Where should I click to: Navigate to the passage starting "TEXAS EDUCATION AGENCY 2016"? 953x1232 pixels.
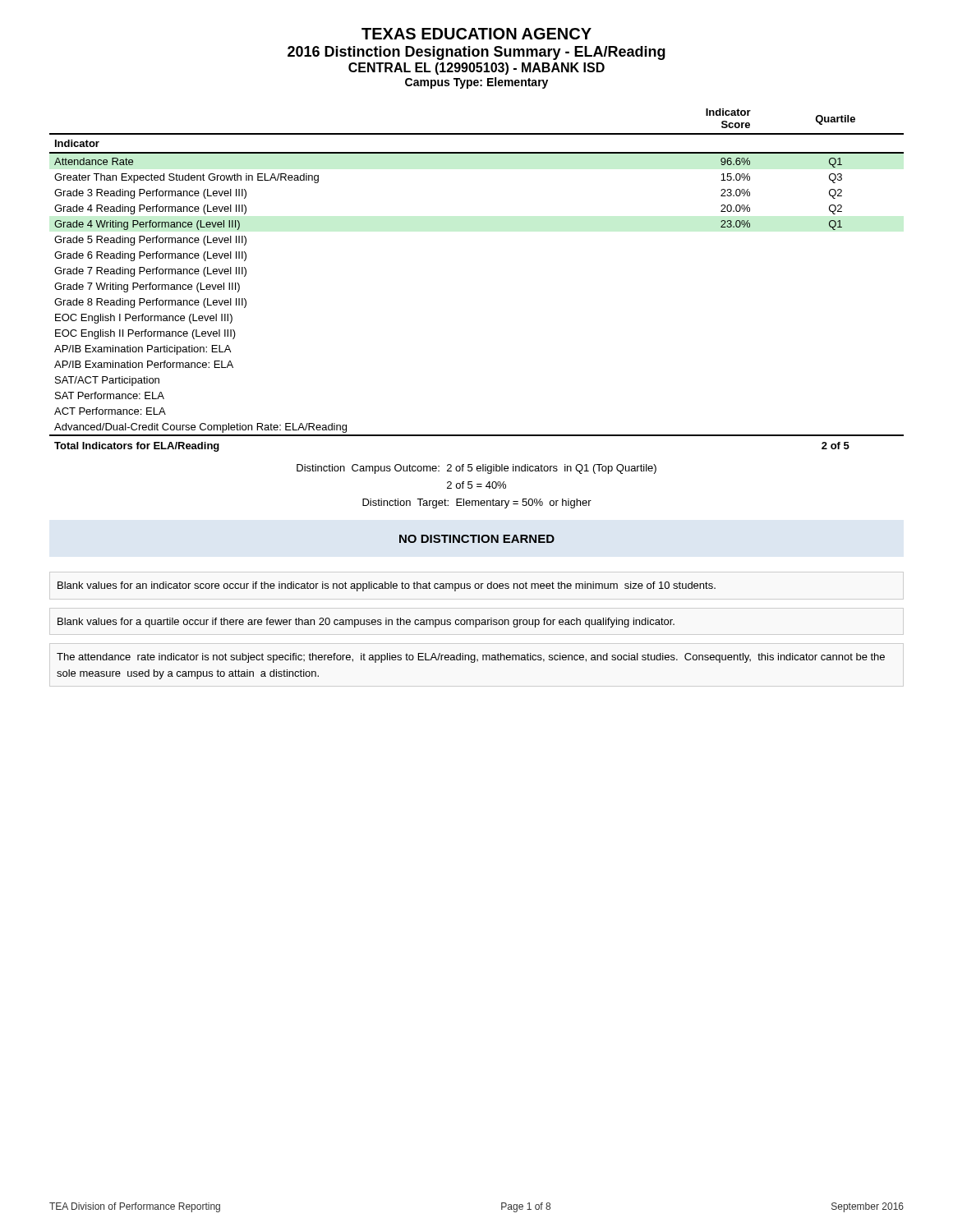pyautogui.click(x=476, y=57)
